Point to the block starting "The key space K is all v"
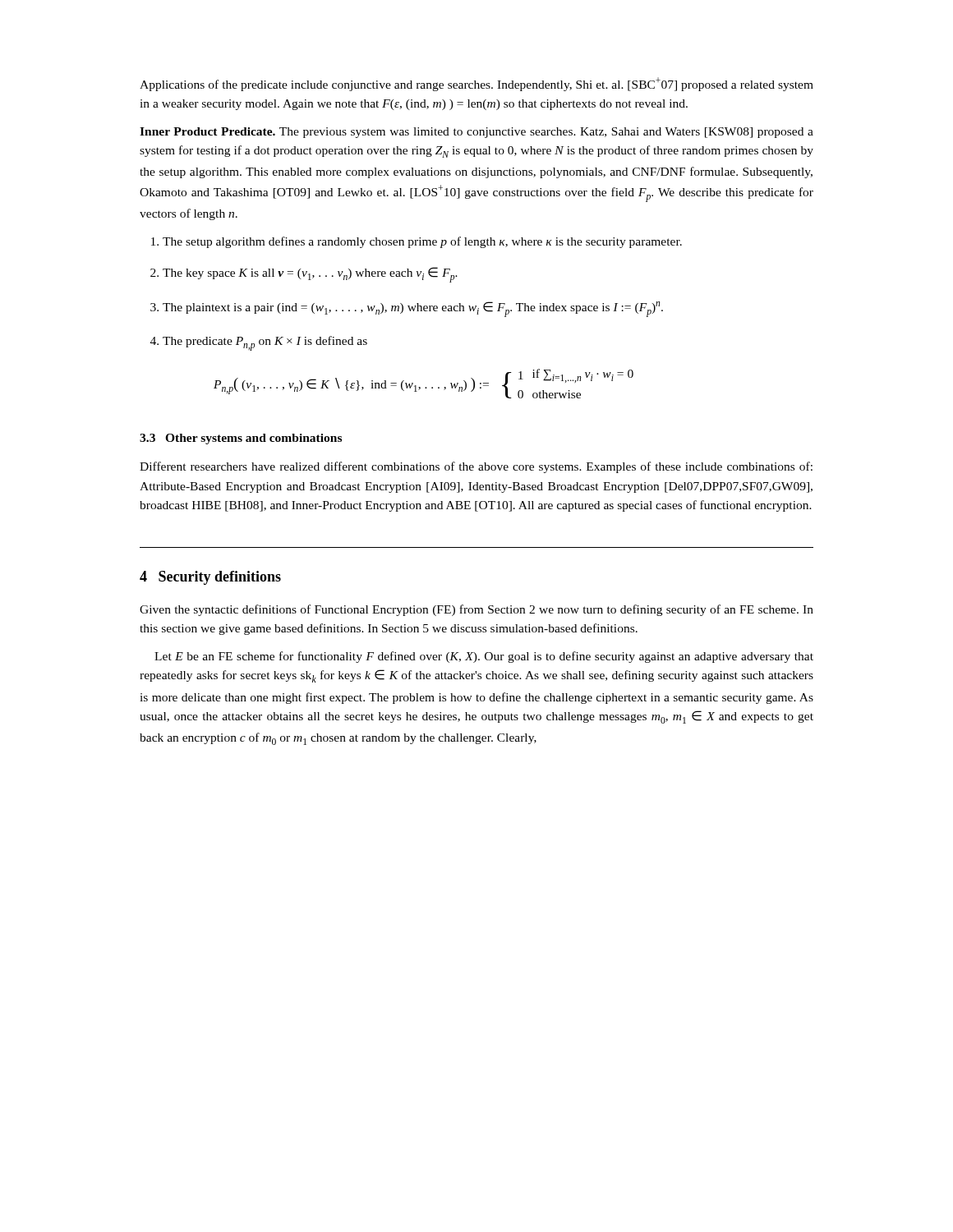Screen dimensions: 1232x953 pos(304,275)
